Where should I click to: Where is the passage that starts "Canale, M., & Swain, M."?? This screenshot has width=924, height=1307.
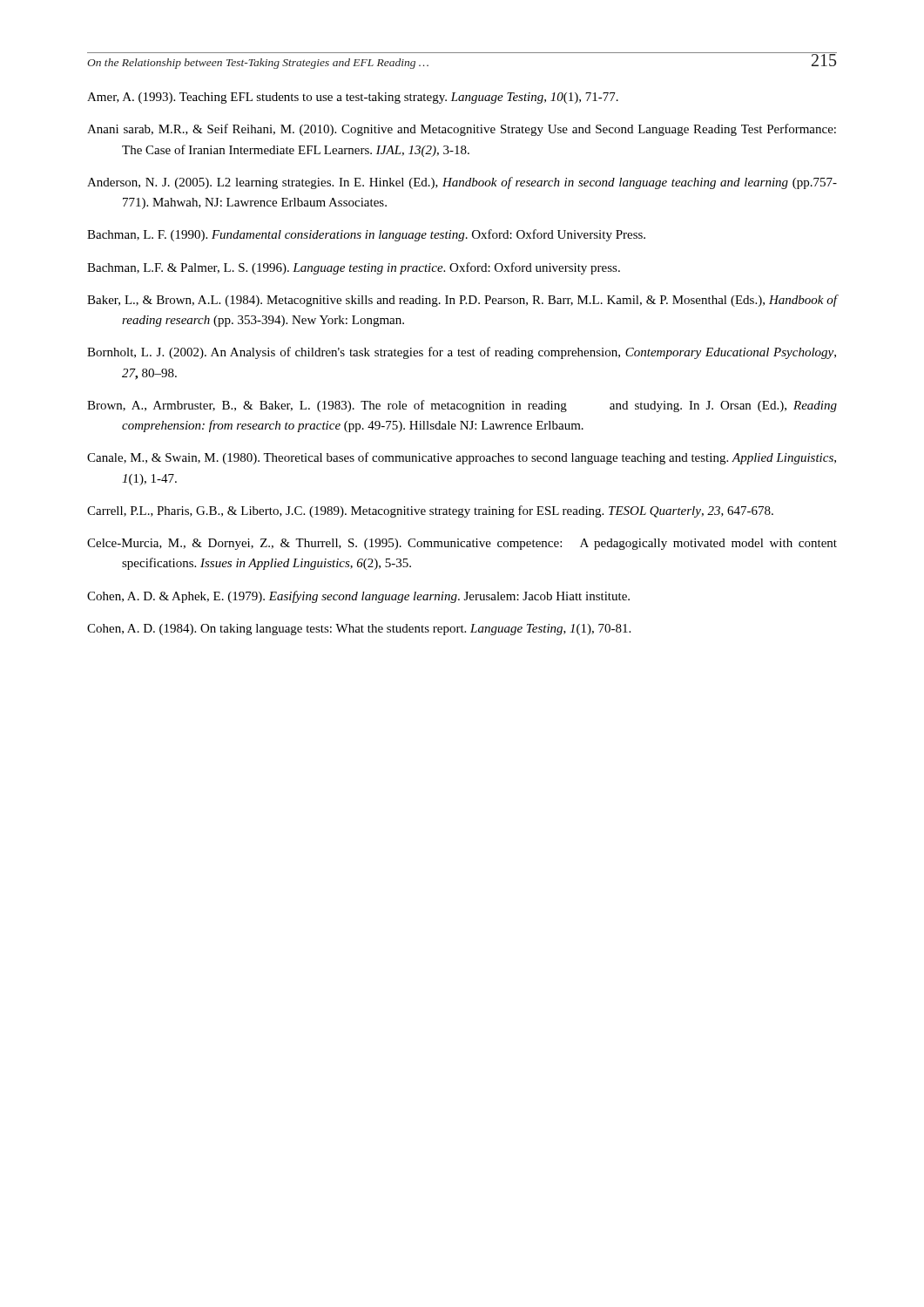point(462,468)
